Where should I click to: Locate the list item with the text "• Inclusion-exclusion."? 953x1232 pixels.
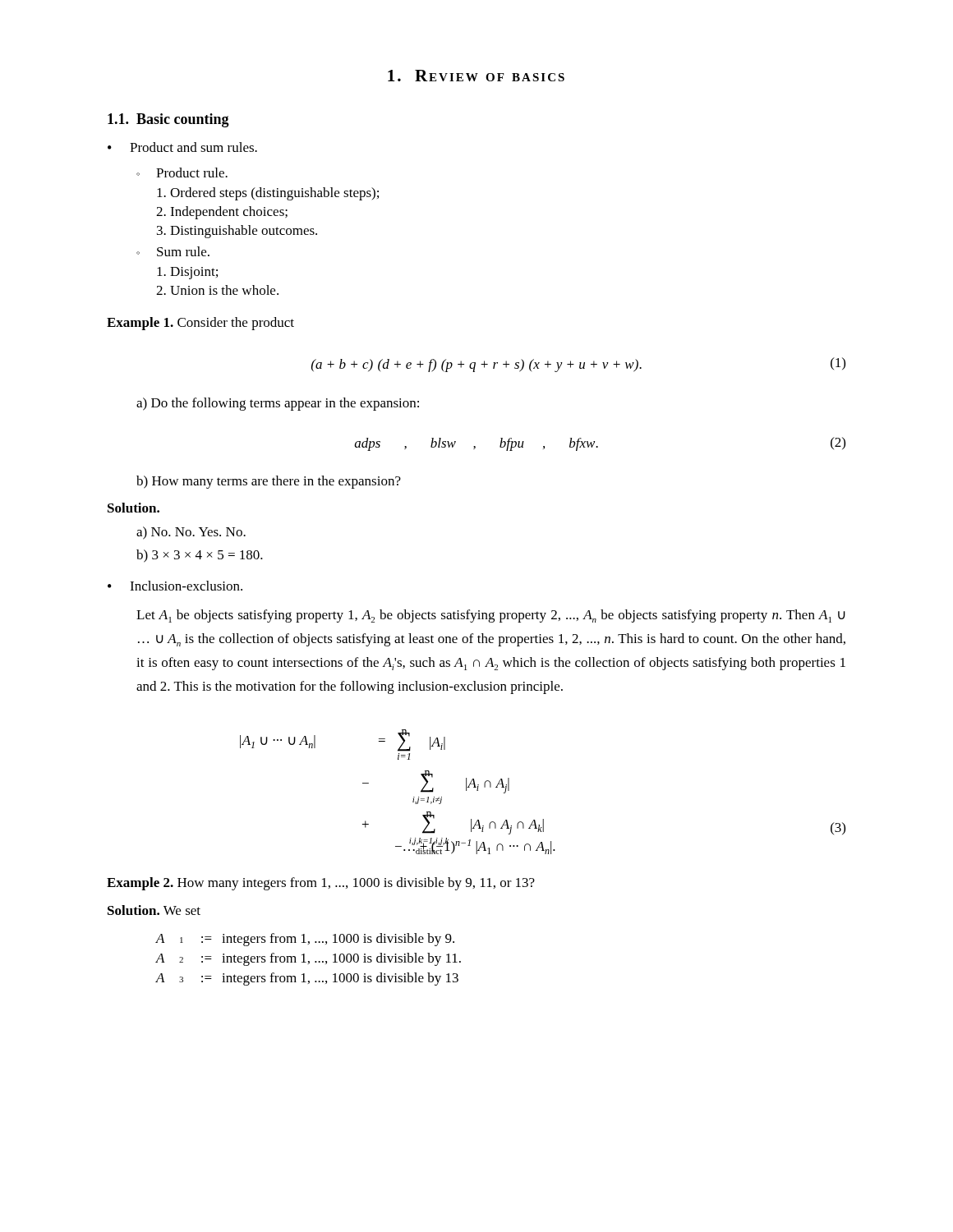[175, 587]
